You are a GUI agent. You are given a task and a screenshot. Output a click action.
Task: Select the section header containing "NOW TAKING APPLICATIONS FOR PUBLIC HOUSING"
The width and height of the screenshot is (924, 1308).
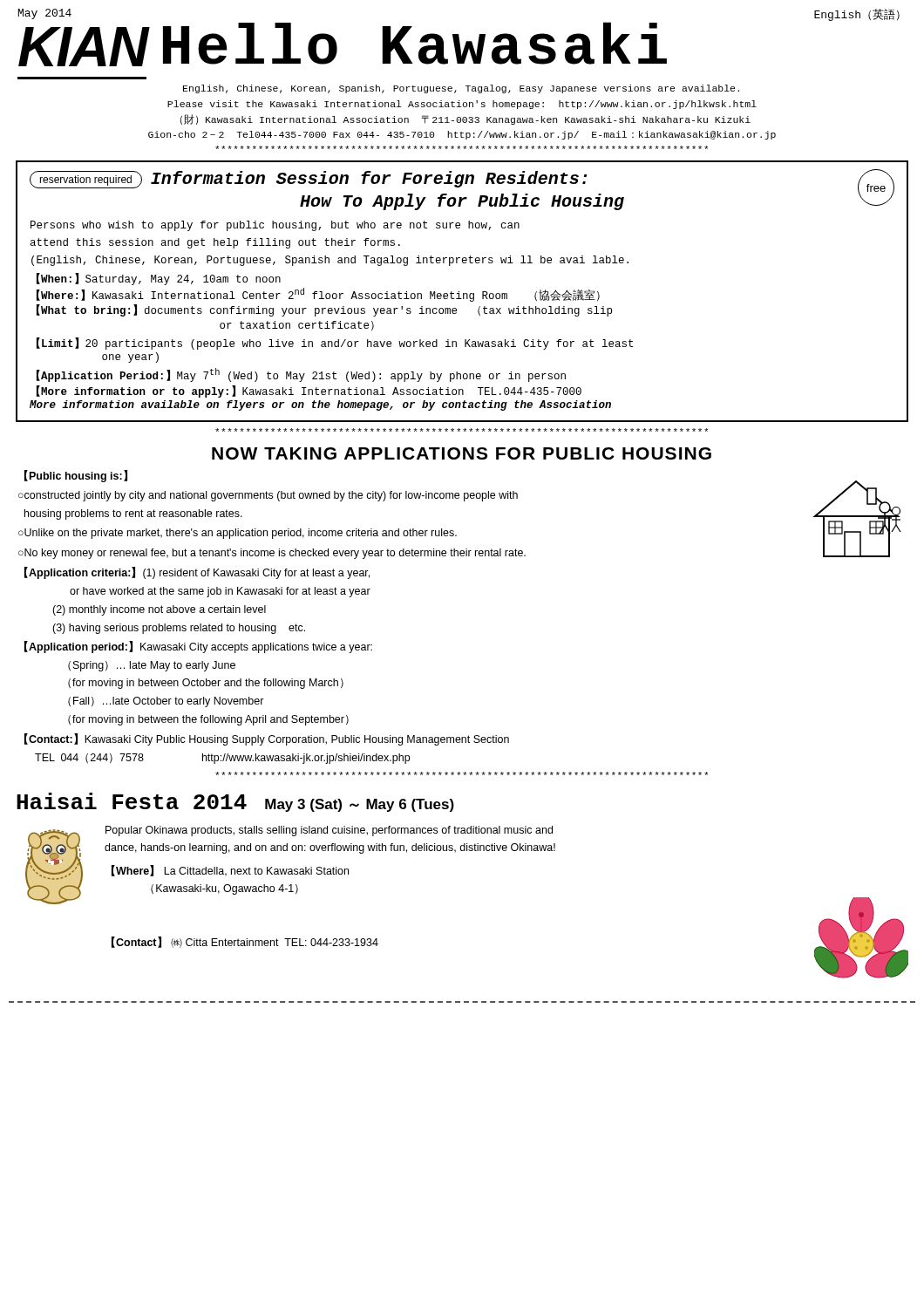tap(462, 453)
